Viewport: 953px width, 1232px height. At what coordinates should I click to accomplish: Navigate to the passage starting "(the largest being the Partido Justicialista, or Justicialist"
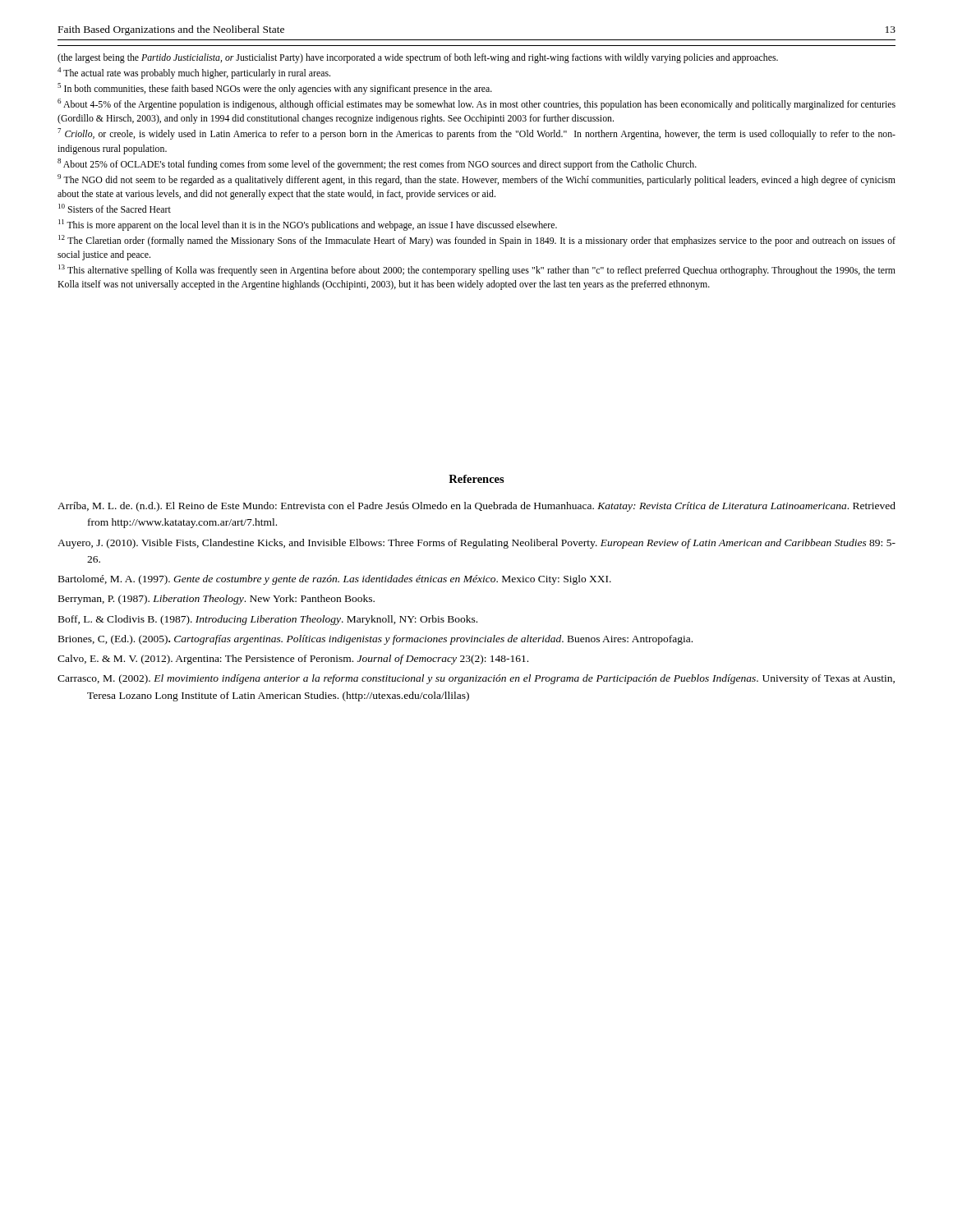(x=418, y=57)
